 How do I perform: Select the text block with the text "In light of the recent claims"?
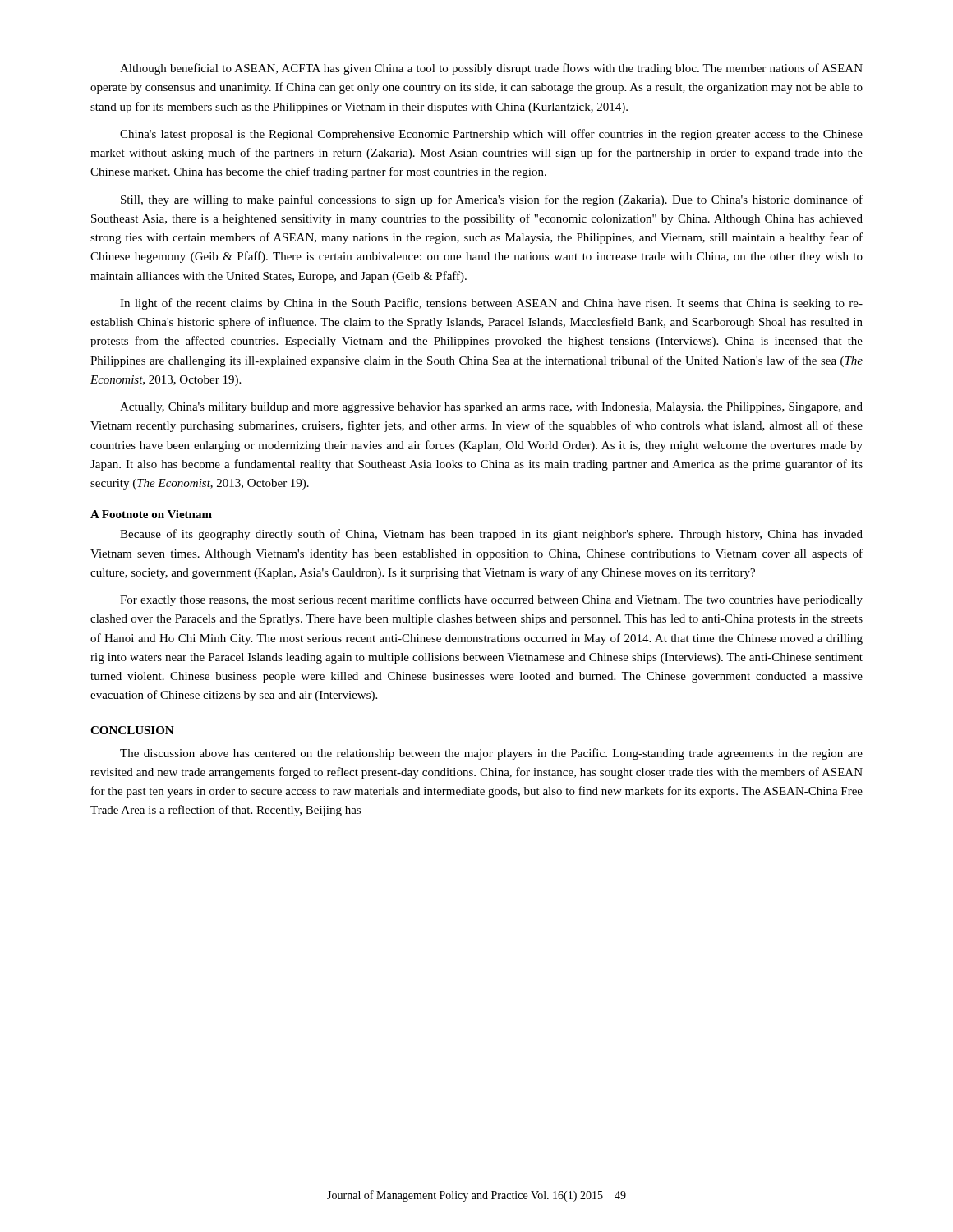(476, 342)
